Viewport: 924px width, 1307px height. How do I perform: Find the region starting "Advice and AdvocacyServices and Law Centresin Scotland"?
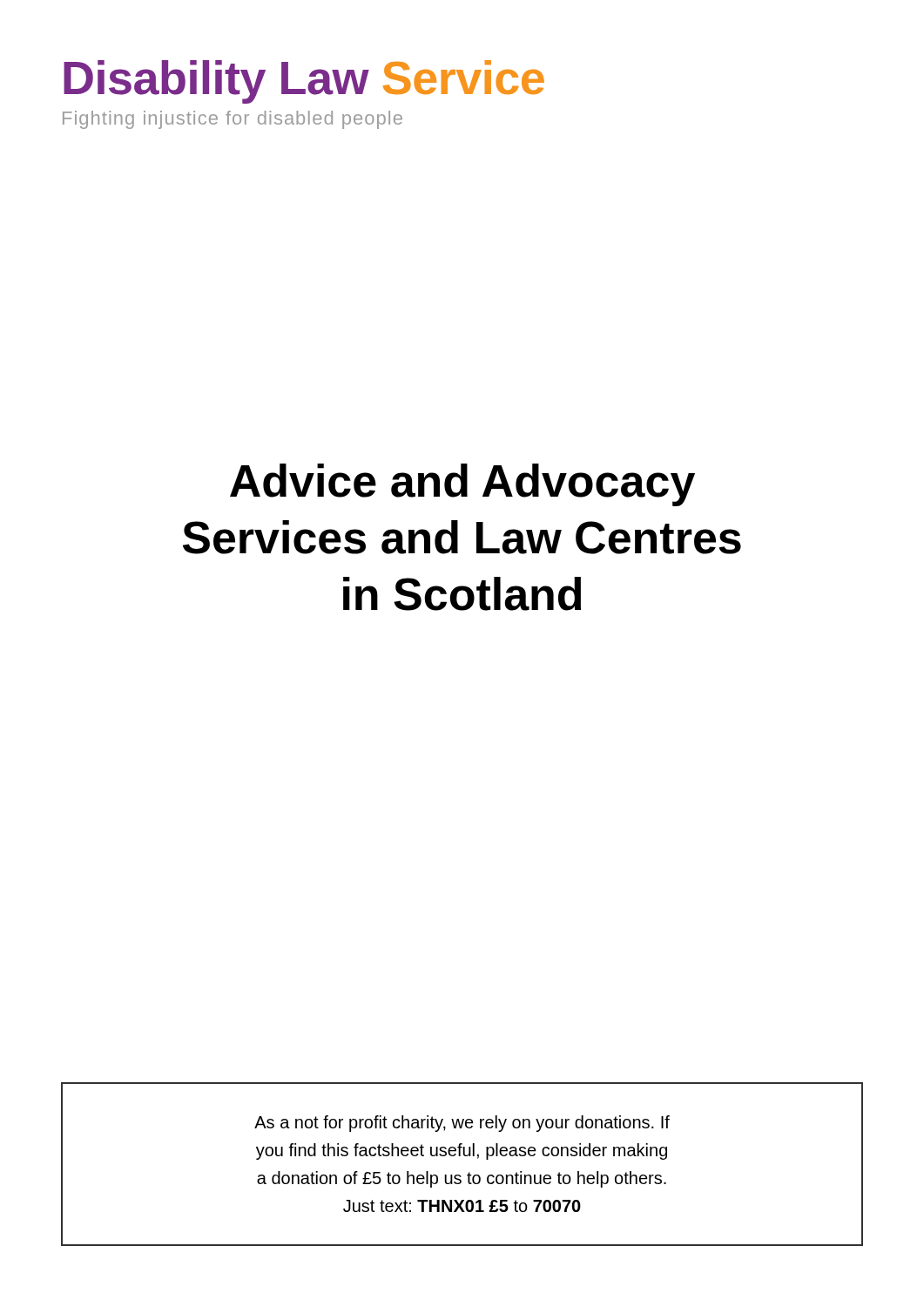click(x=462, y=538)
